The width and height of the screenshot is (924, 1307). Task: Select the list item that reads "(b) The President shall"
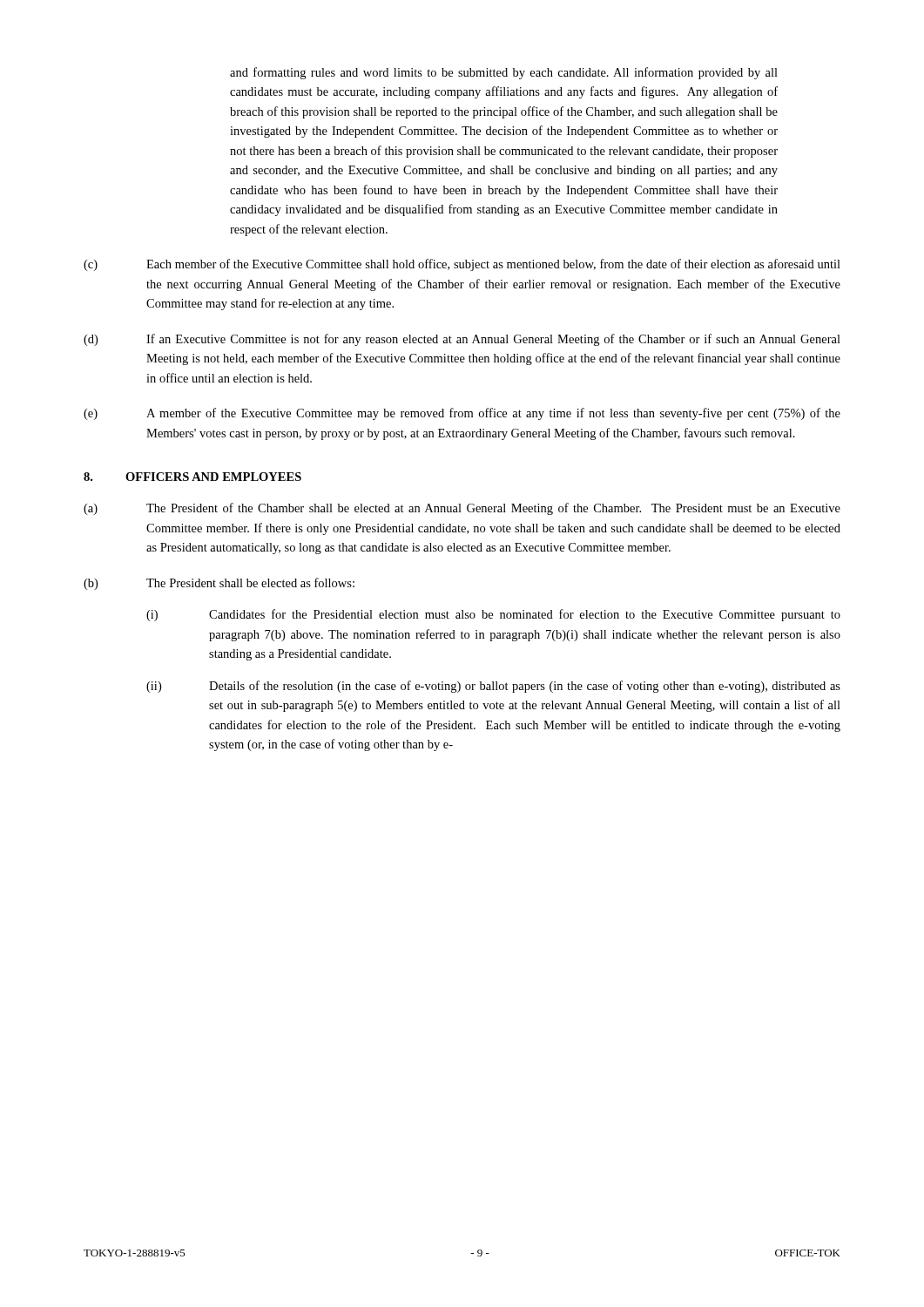point(219,584)
